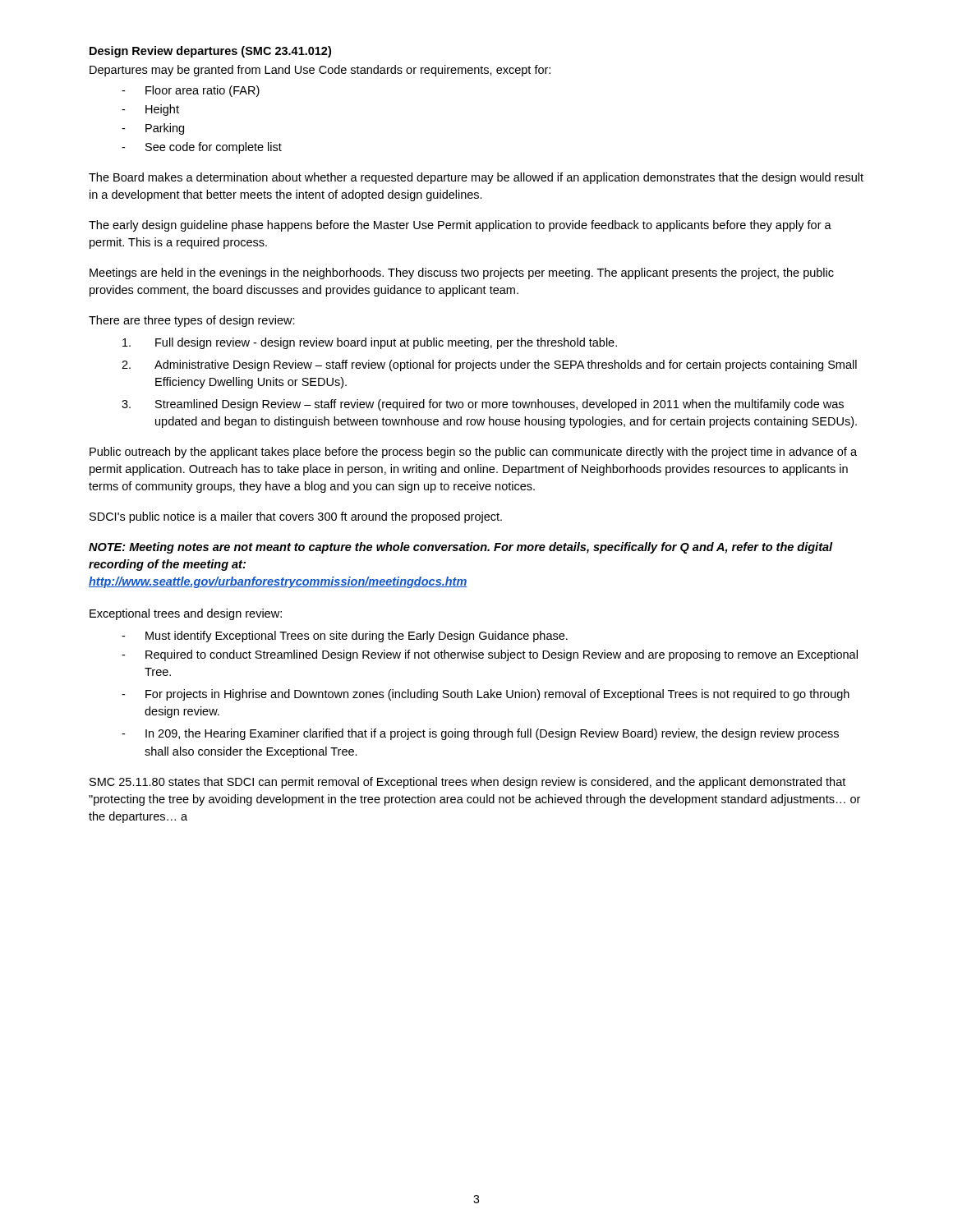The height and width of the screenshot is (1232, 953).
Task: Navigate to the block starting "Departures may be granted from Land Use"
Action: pyautogui.click(x=320, y=70)
